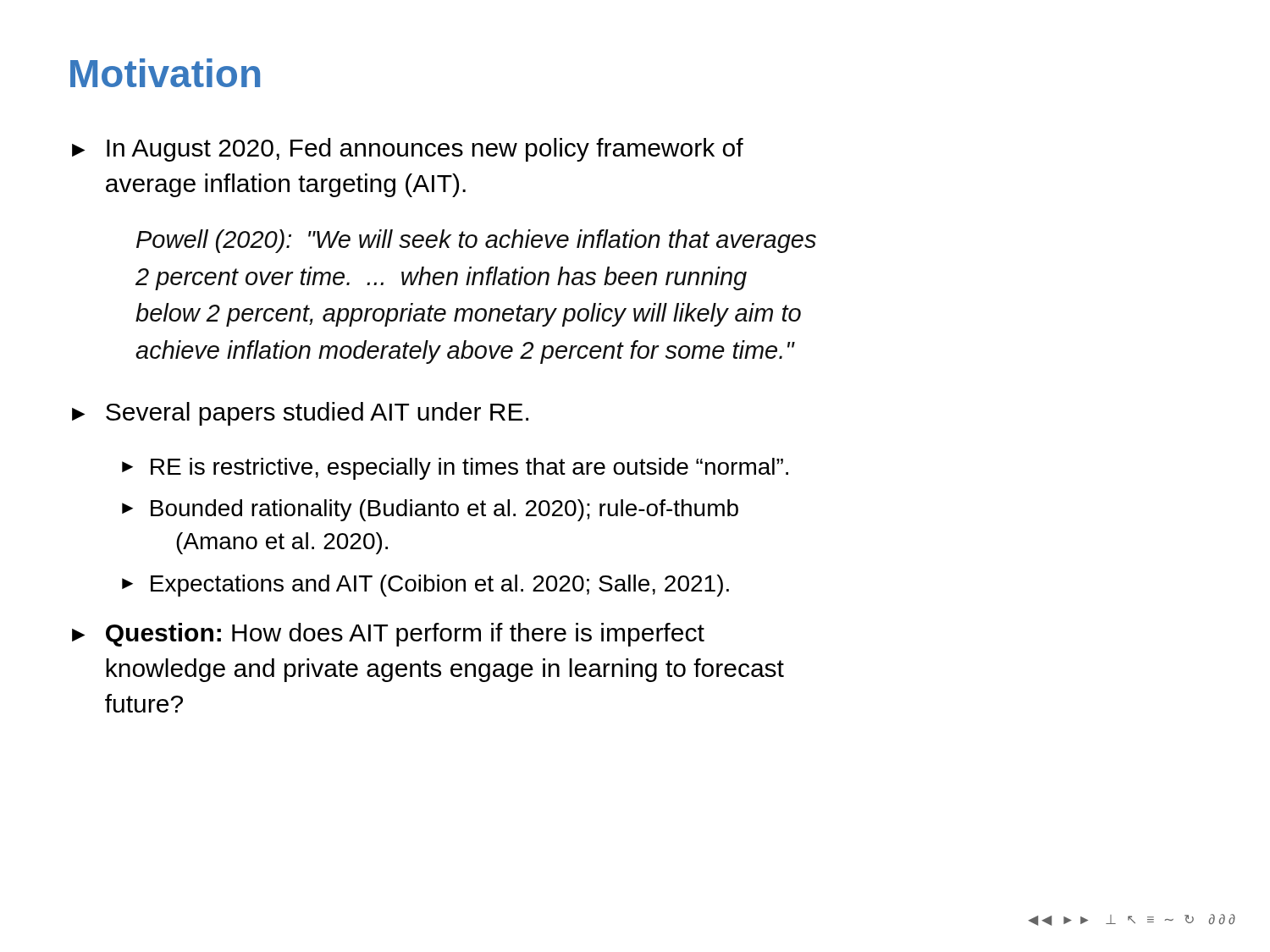Find the list item containing "► Bounded rationality (Budianto et"
Screen dimensions: 952x1270
(660, 525)
